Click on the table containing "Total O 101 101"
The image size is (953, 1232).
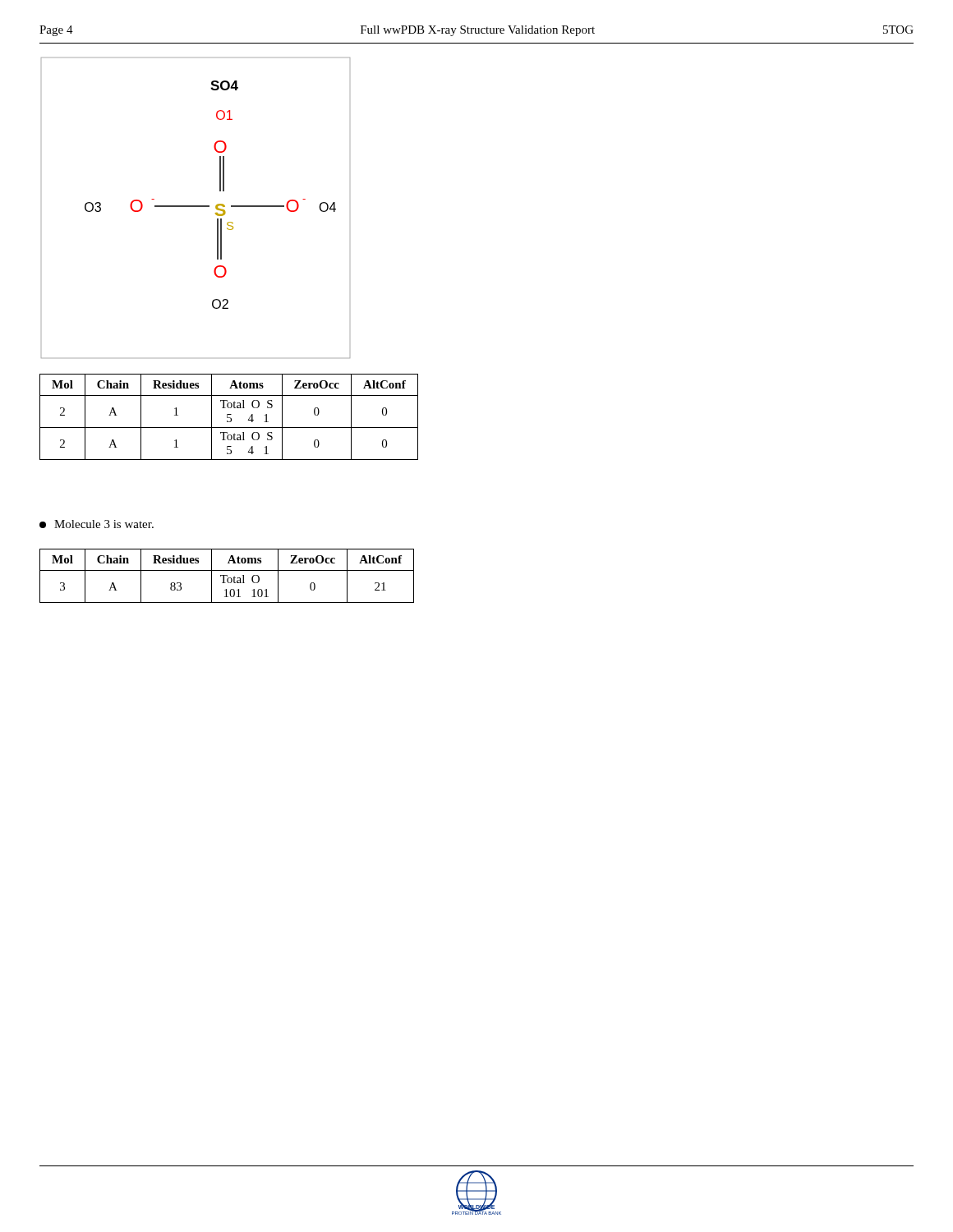click(x=227, y=576)
